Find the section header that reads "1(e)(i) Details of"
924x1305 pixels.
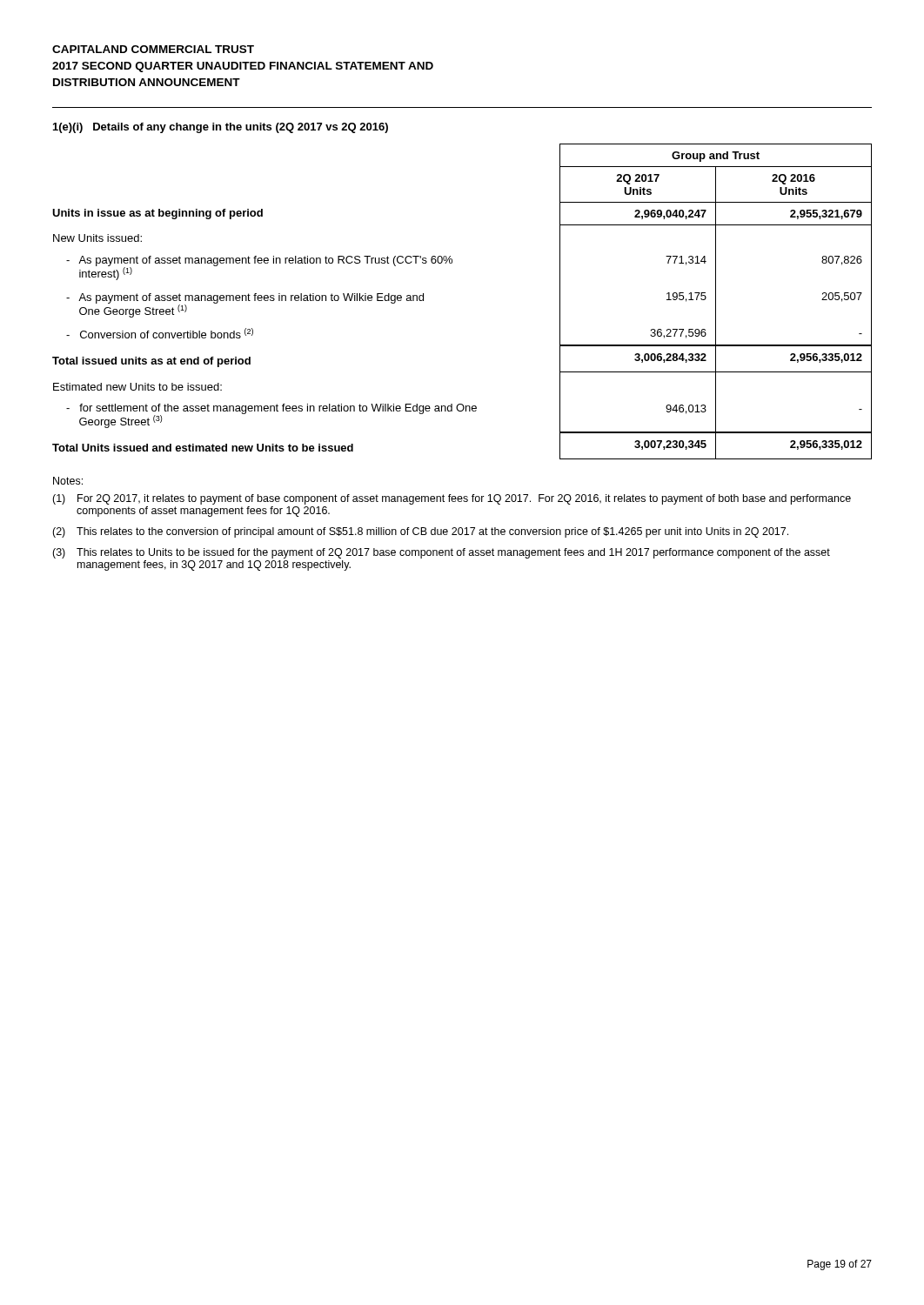point(220,126)
